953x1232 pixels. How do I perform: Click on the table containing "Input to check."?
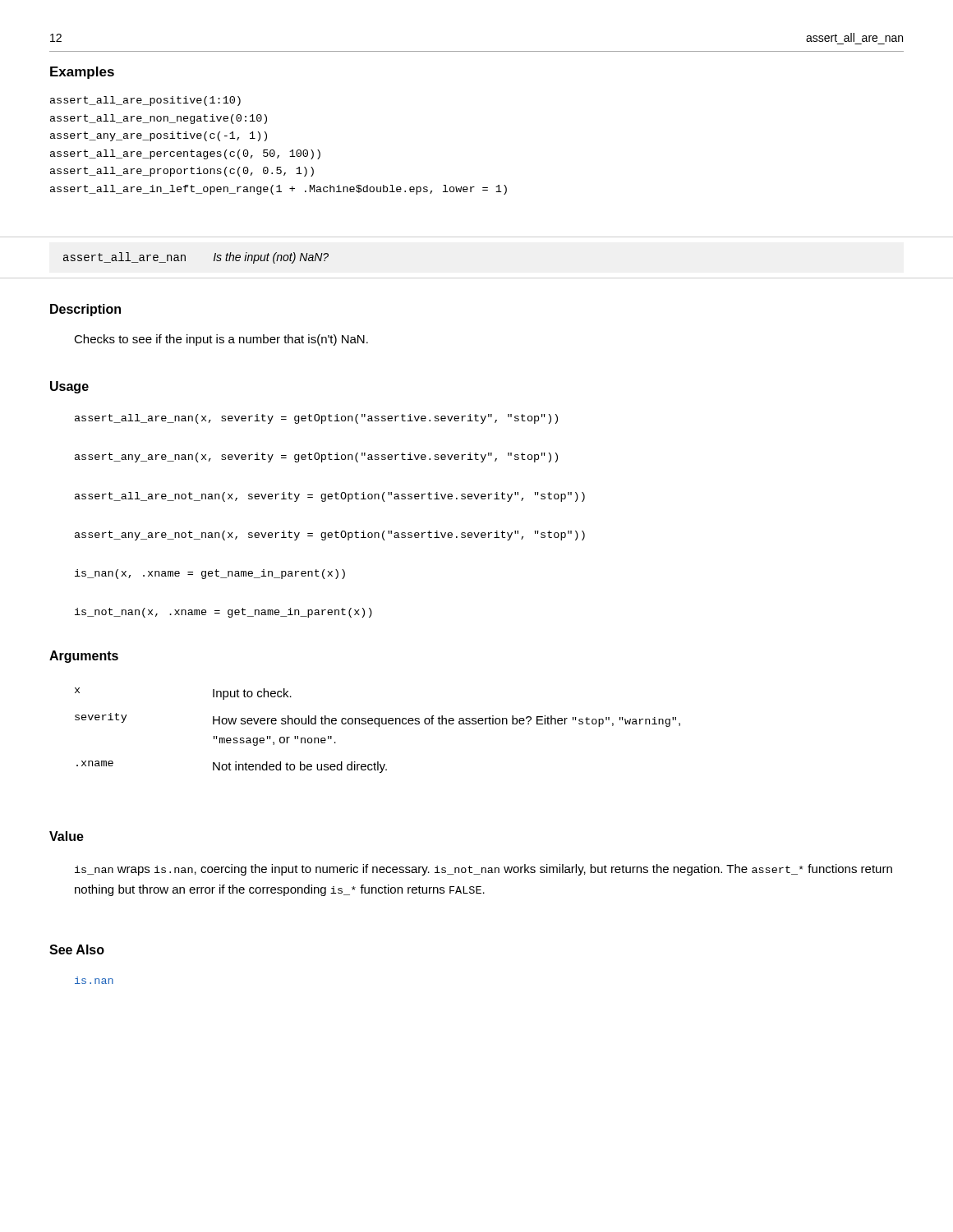pyautogui.click(x=489, y=730)
